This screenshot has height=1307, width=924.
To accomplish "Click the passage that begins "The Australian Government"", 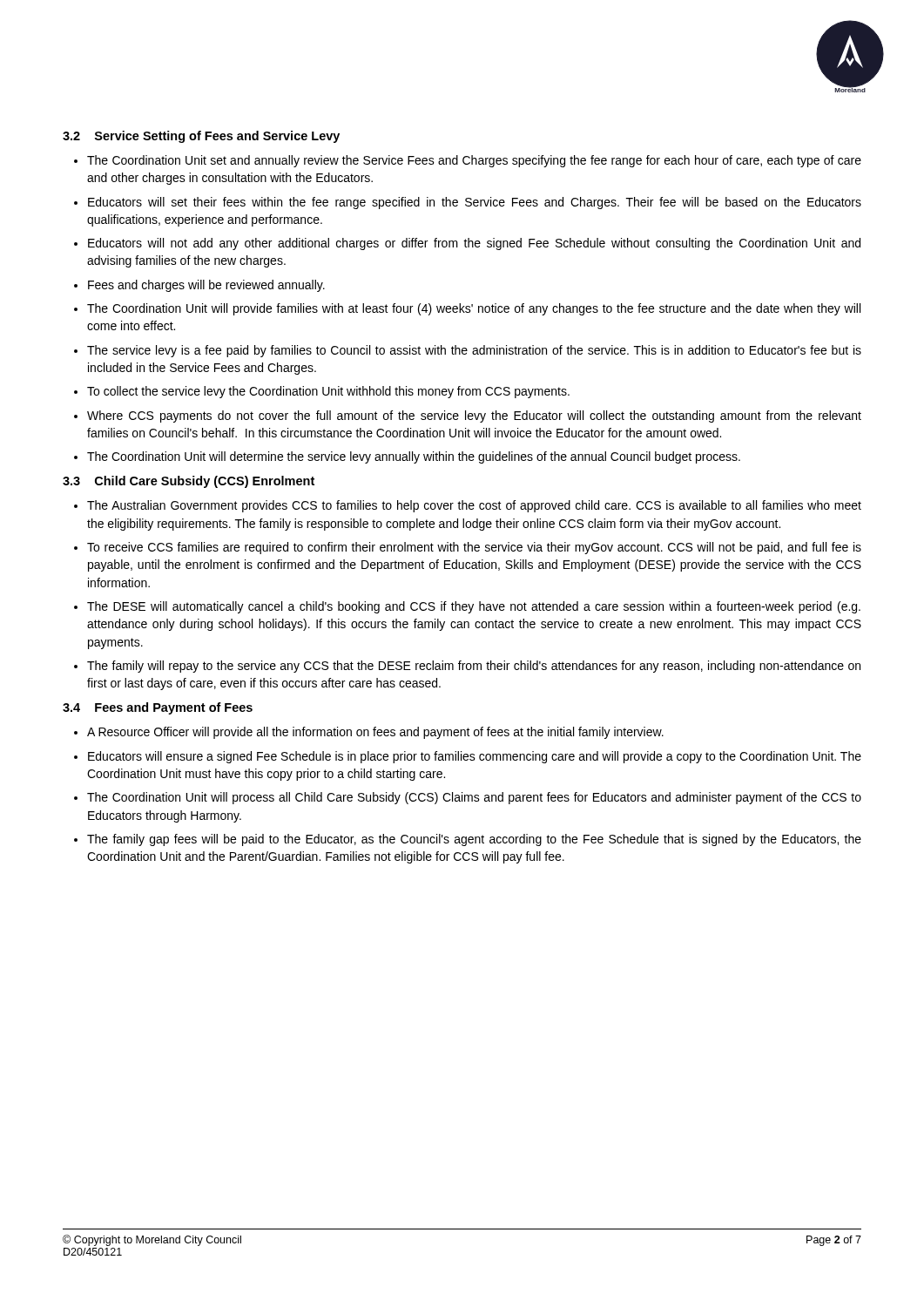I will tap(474, 515).
